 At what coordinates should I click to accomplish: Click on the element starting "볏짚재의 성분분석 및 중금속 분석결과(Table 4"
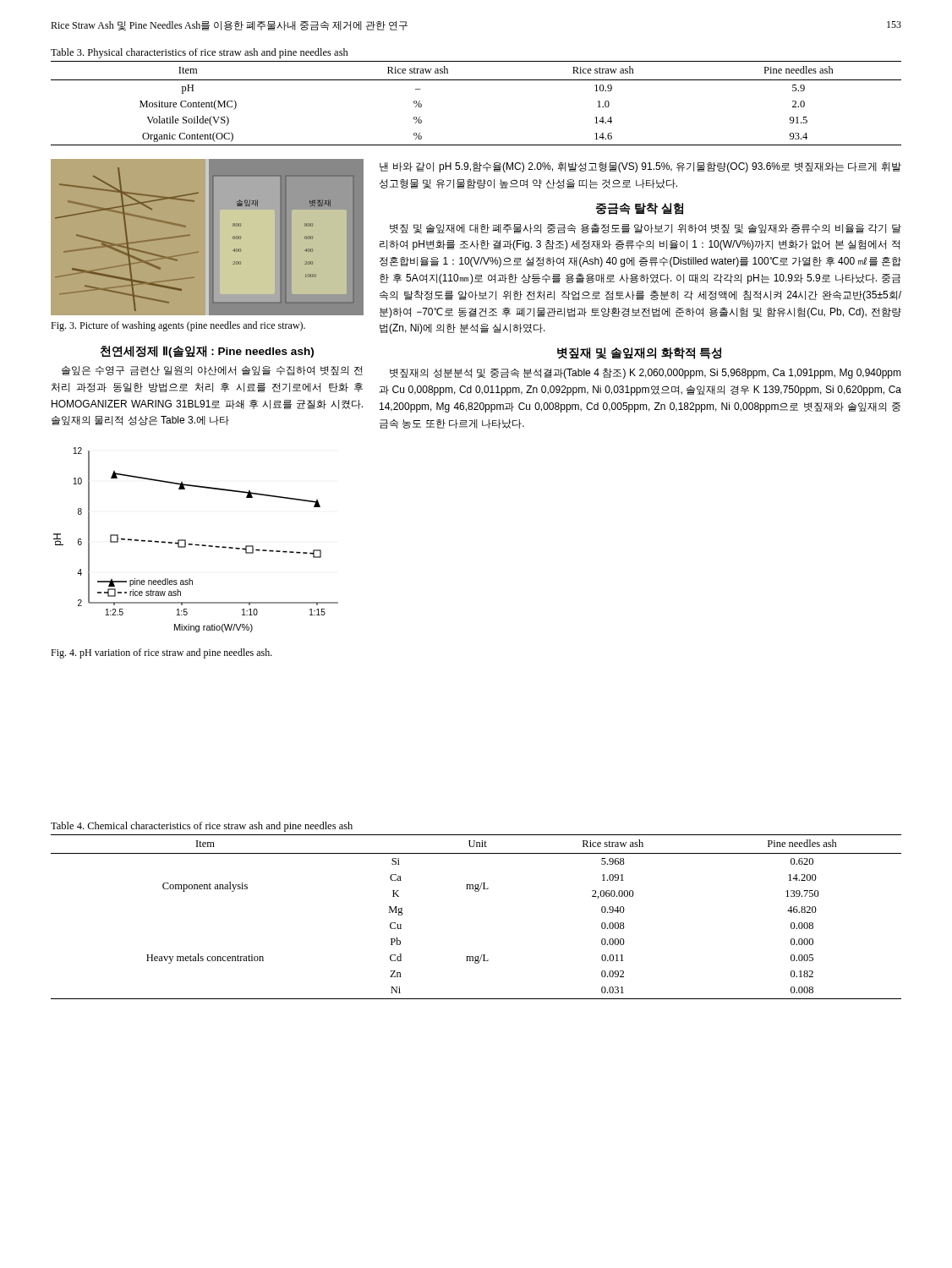pyautogui.click(x=640, y=398)
